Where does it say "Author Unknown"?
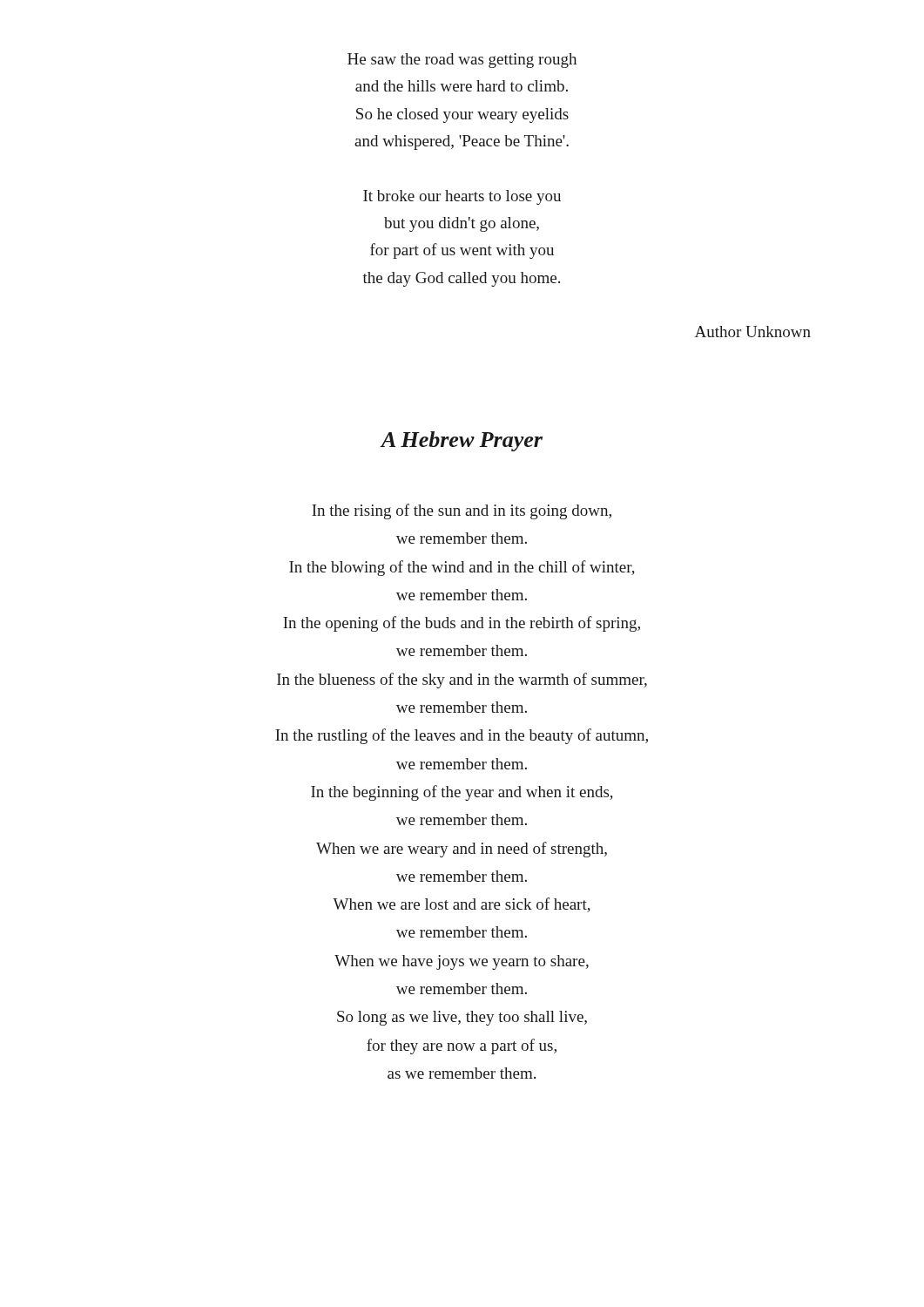The image size is (924, 1307). coord(753,332)
